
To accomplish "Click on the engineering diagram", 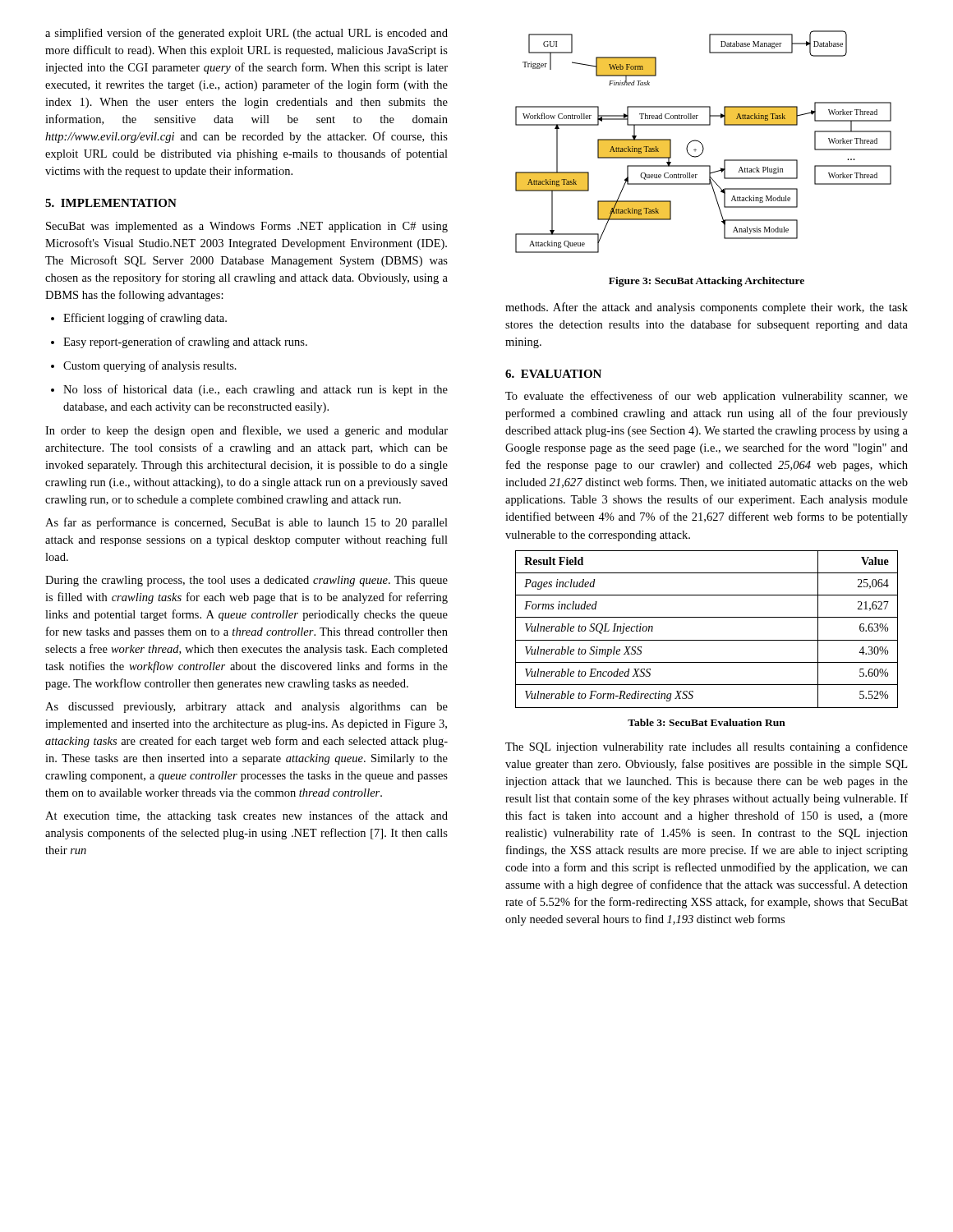I will pyautogui.click(x=707, y=146).
